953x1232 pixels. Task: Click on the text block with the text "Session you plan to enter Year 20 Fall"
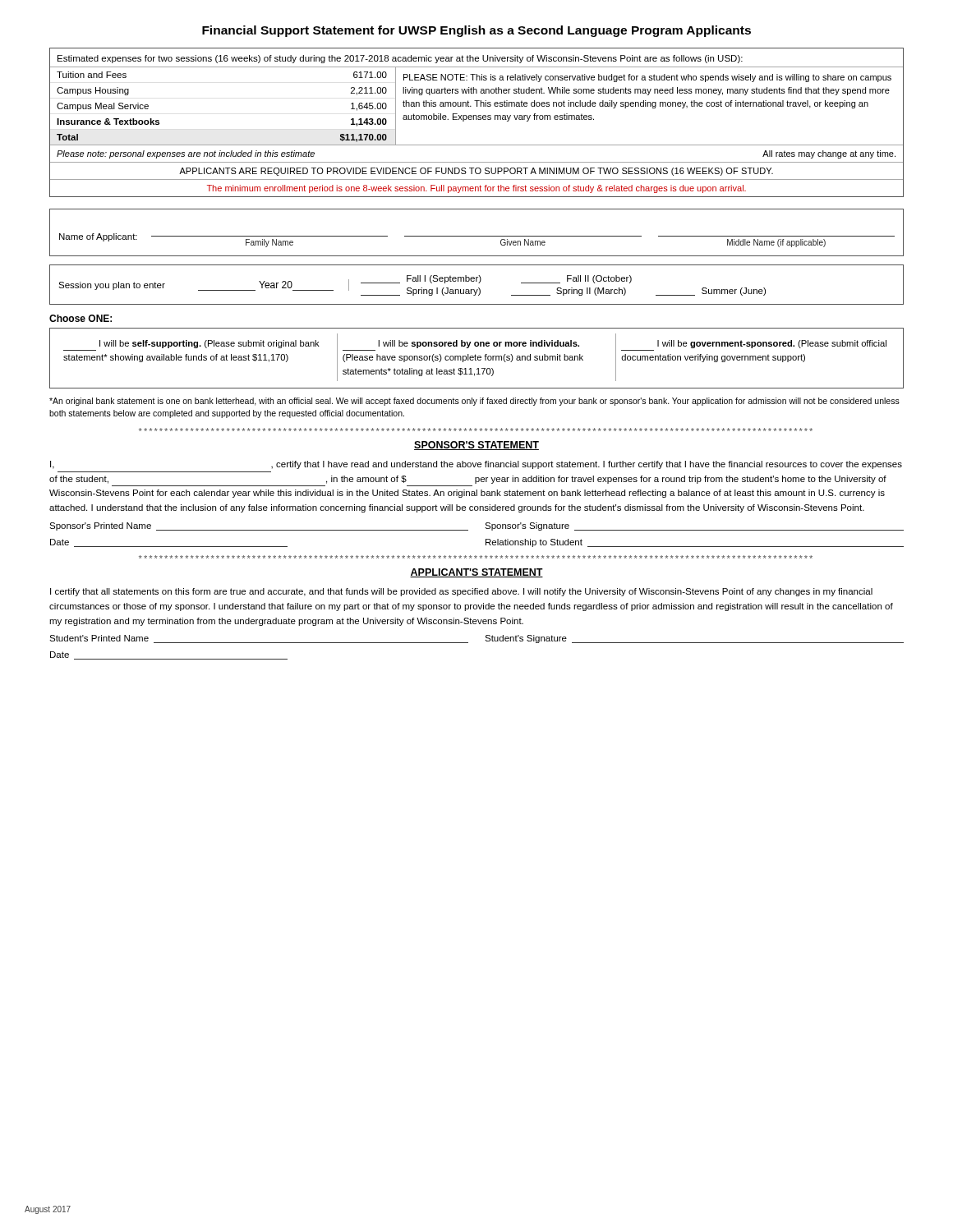[476, 285]
